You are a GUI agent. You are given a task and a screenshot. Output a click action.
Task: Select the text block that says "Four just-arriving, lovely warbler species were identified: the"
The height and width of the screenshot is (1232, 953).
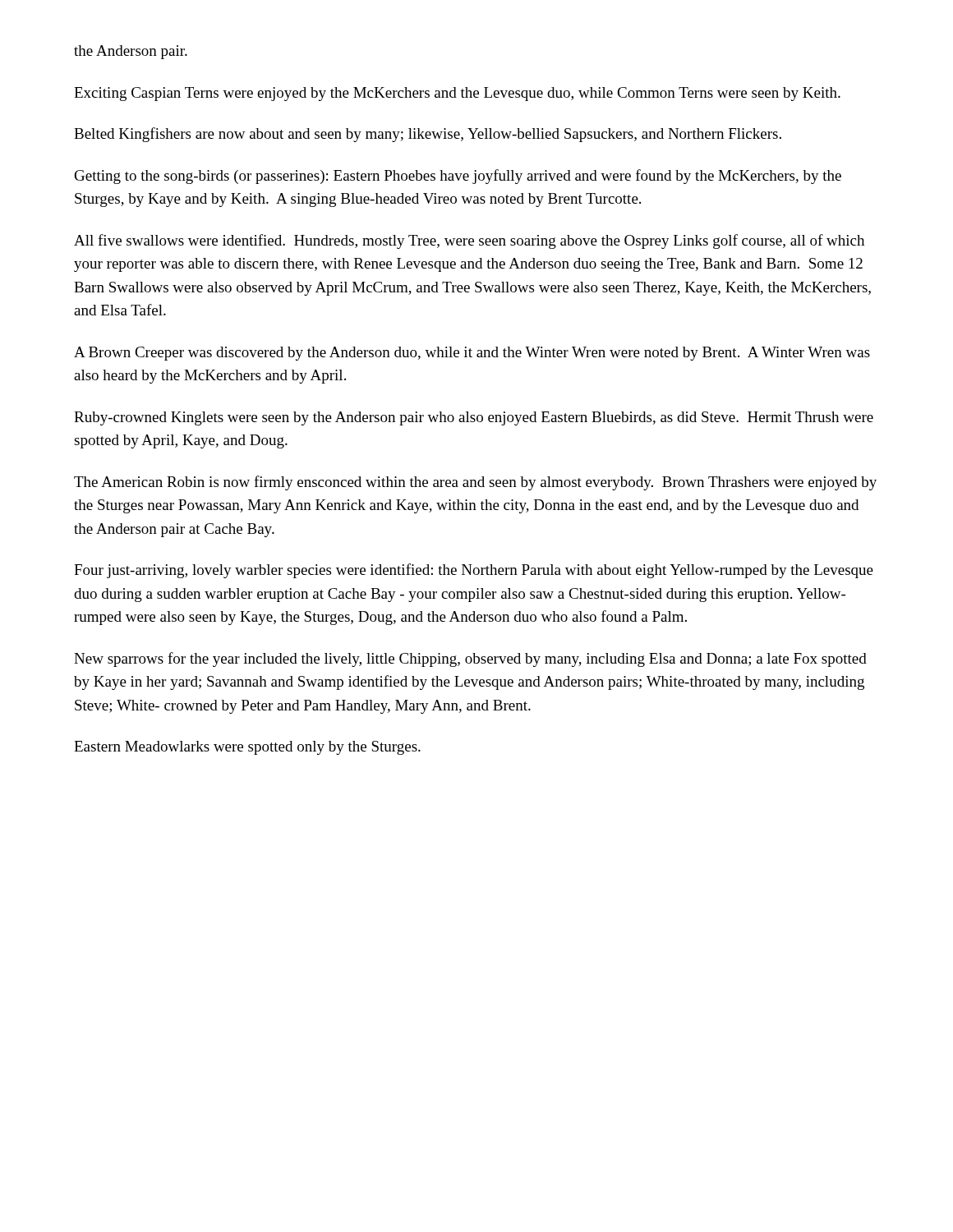pyautogui.click(x=474, y=593)
